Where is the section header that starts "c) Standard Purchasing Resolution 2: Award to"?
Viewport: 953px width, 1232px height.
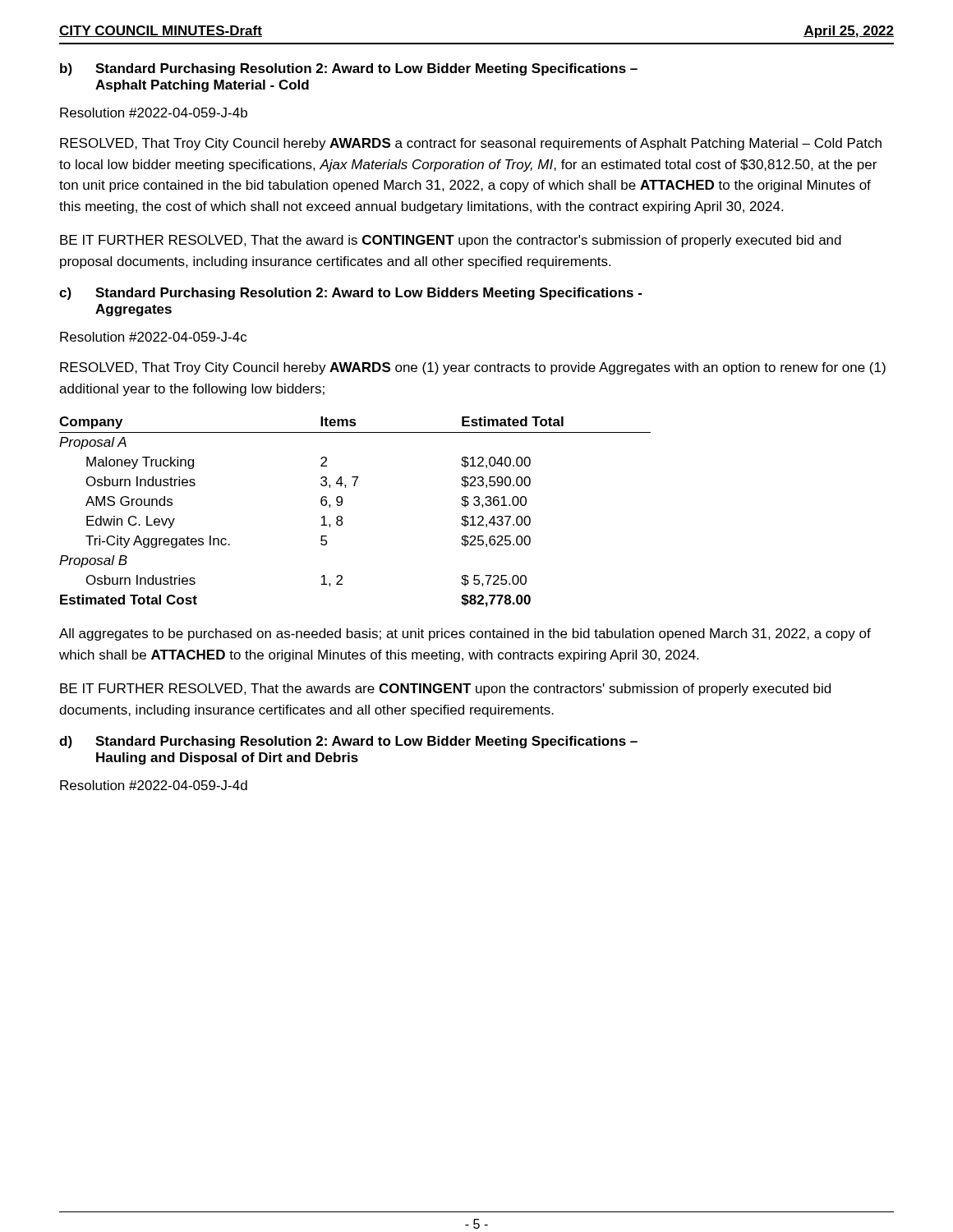[351, 301]
